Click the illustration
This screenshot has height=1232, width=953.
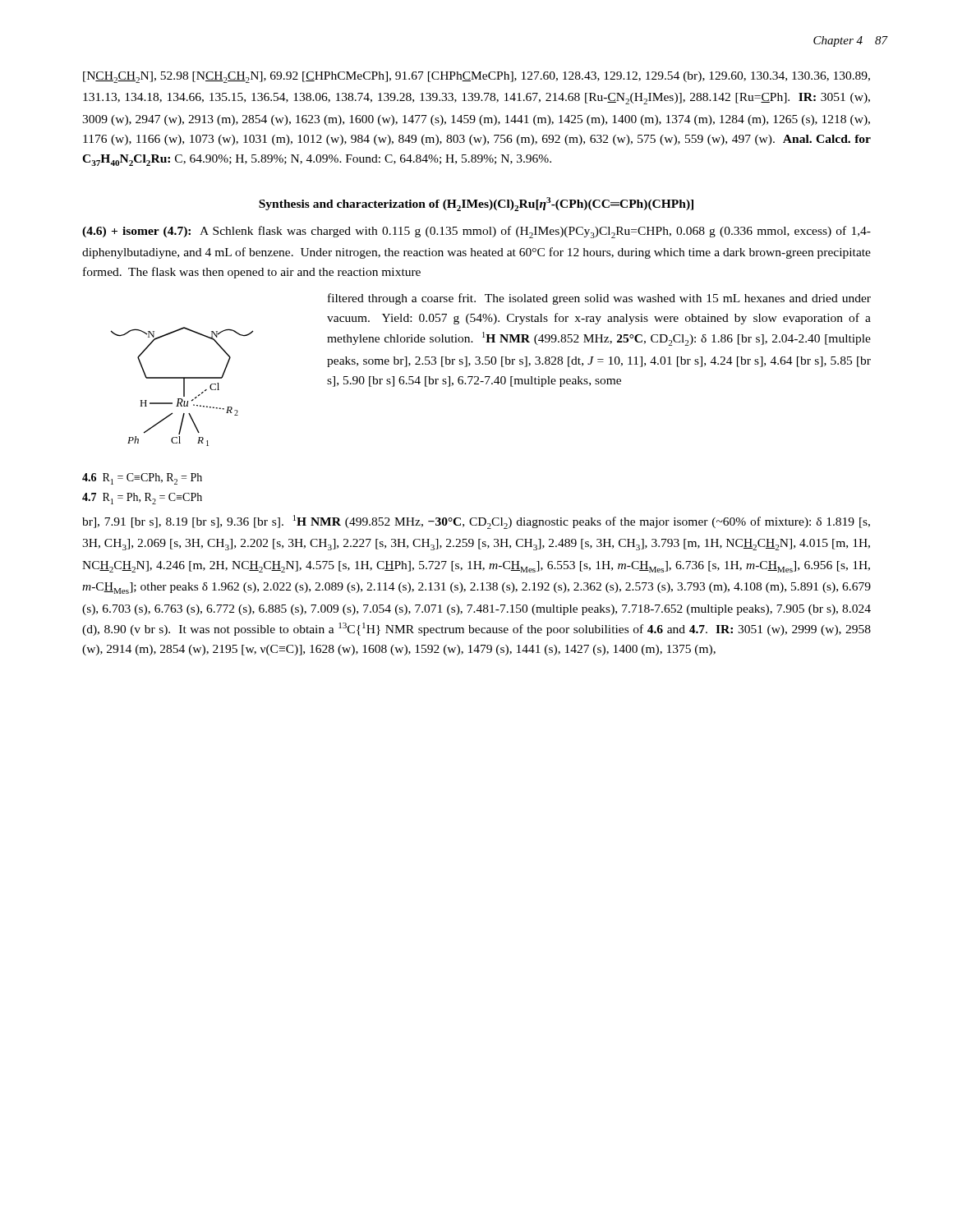pos(197,400)
